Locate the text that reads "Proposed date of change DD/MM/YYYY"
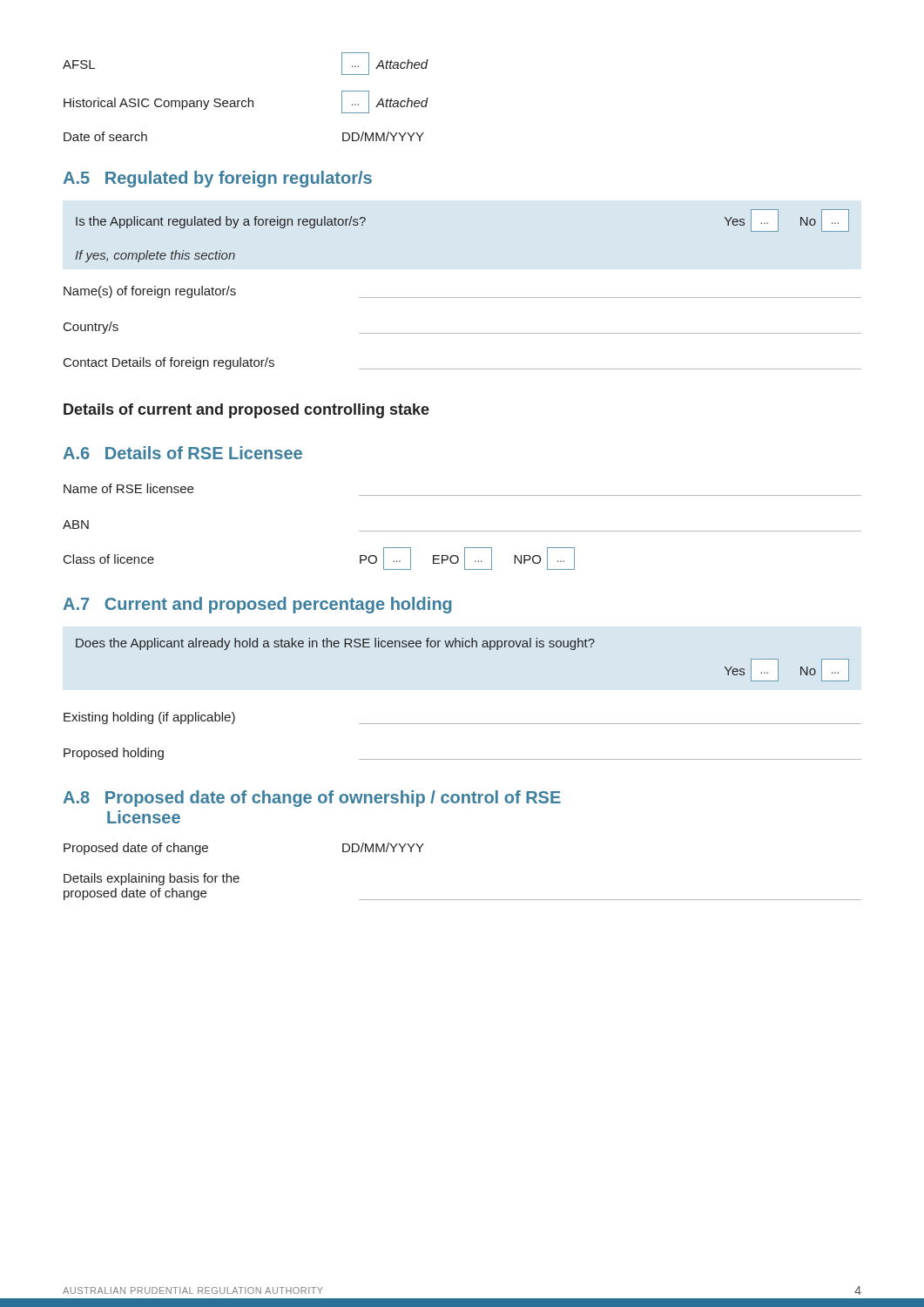Screen dimensions: 1307x924 135,848
